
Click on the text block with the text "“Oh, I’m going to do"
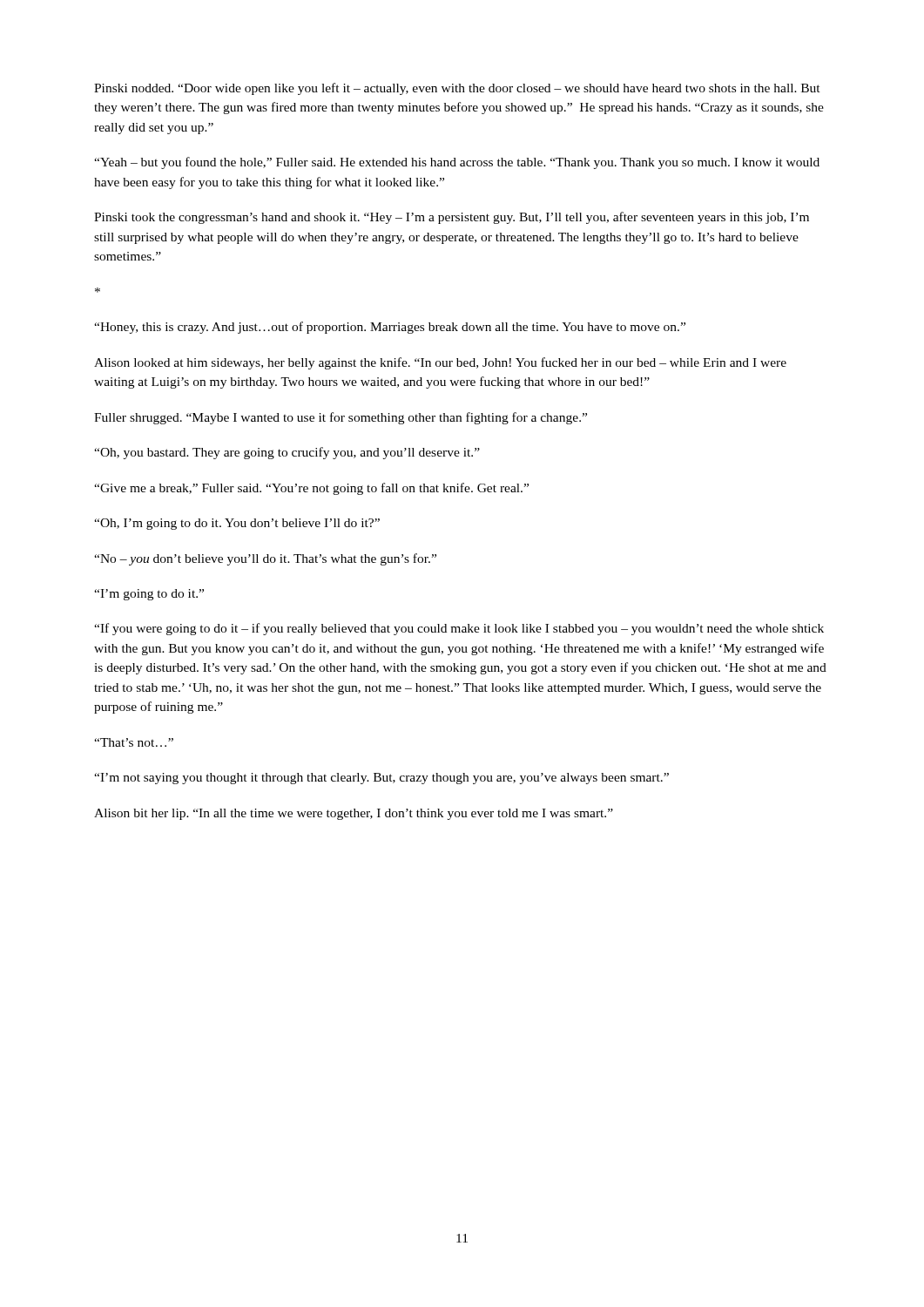pos(237,522)
